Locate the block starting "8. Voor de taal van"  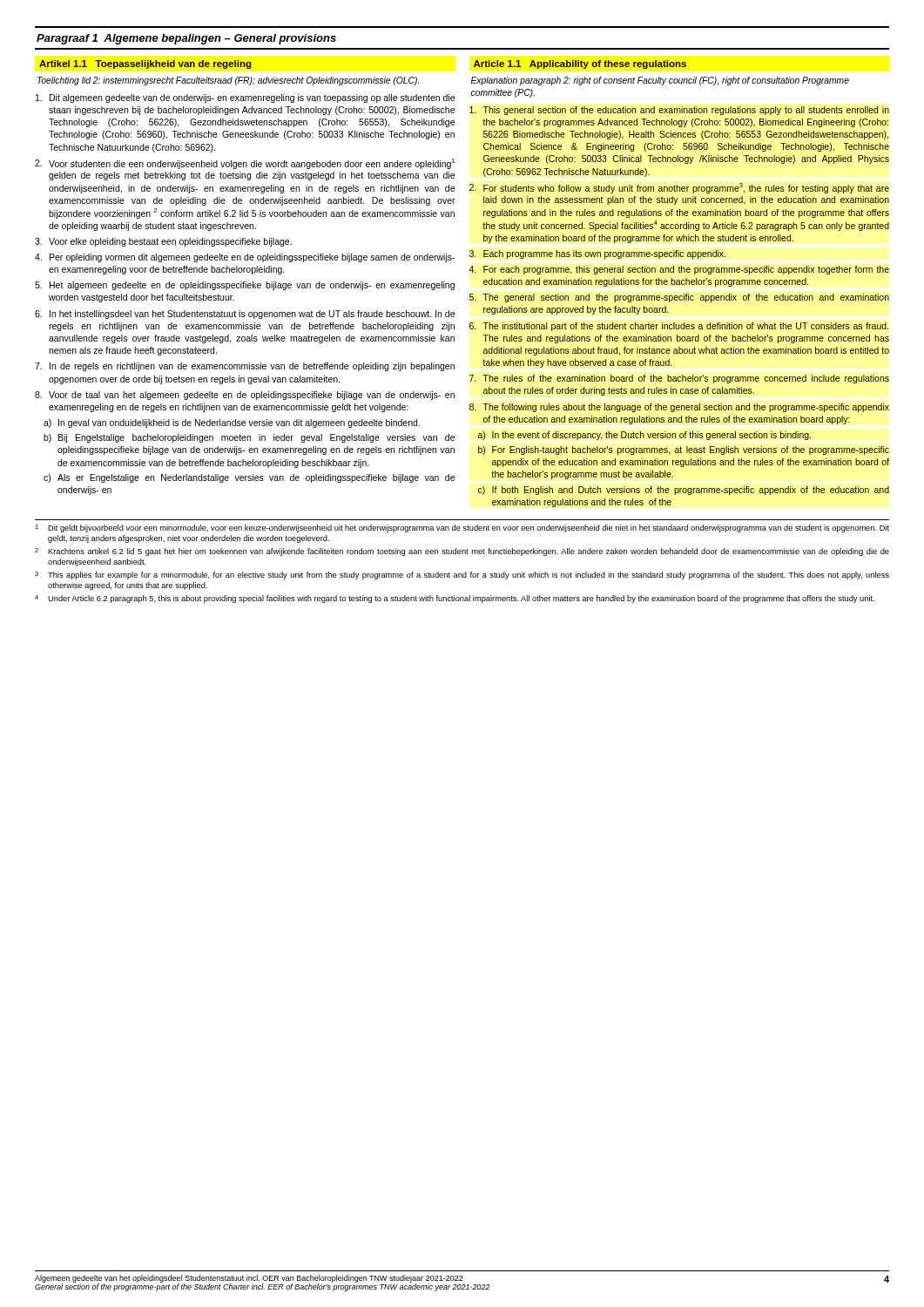point(245,401)
